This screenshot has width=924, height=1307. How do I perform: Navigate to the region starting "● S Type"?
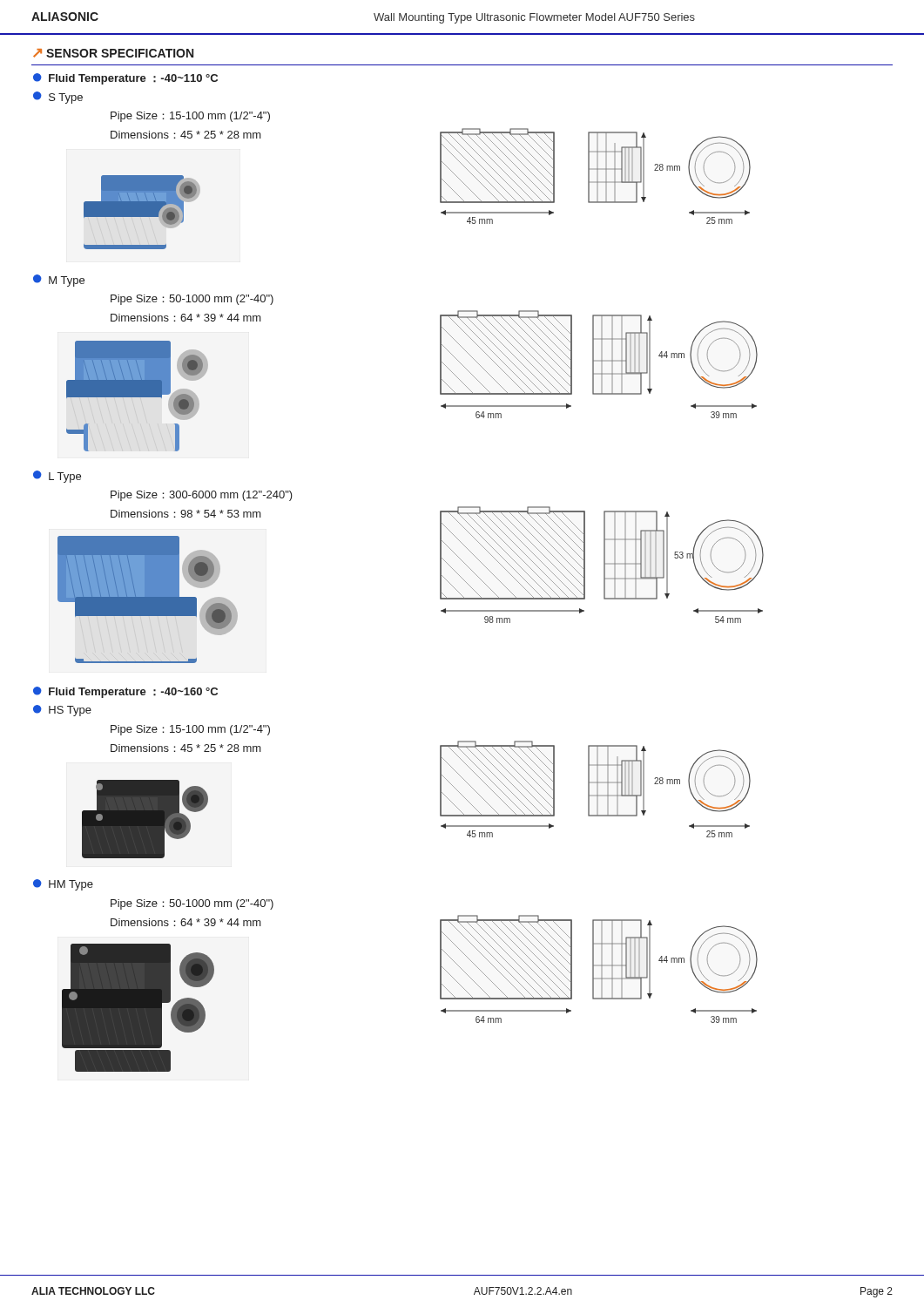(x=57, y=97)
